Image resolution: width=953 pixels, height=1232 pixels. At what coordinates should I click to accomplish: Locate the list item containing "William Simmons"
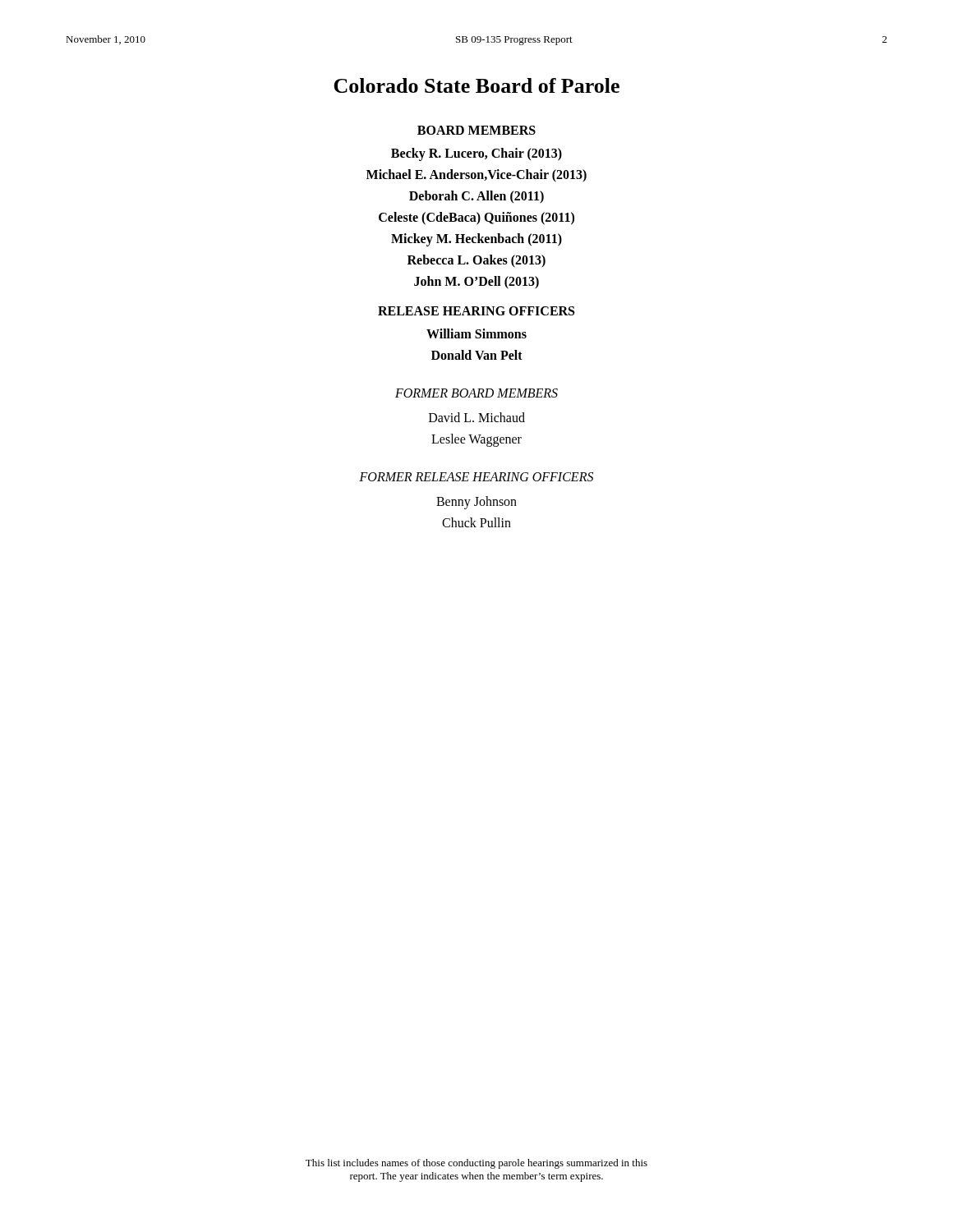[476, 334]
